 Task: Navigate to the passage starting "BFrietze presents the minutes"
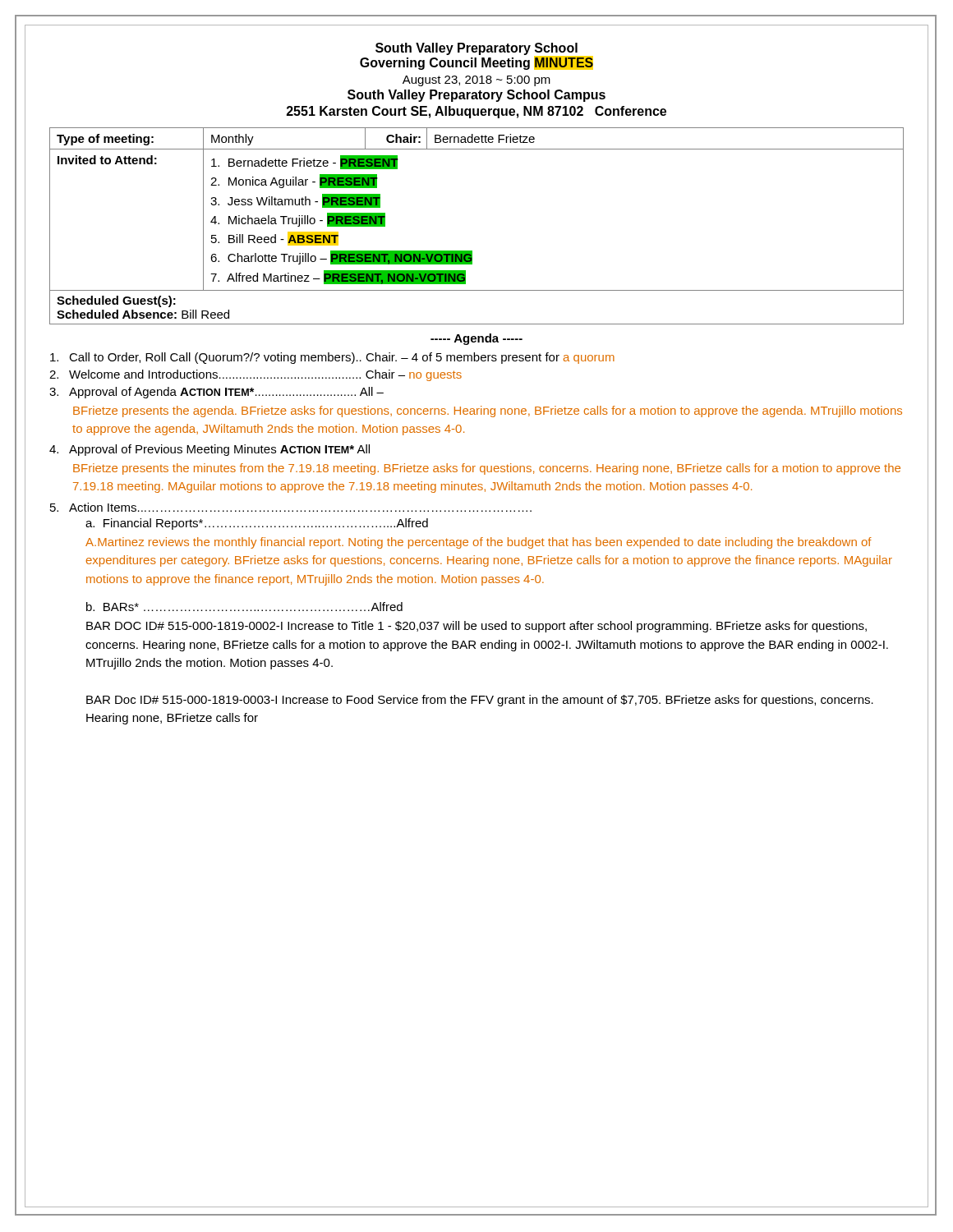[487, 477]
